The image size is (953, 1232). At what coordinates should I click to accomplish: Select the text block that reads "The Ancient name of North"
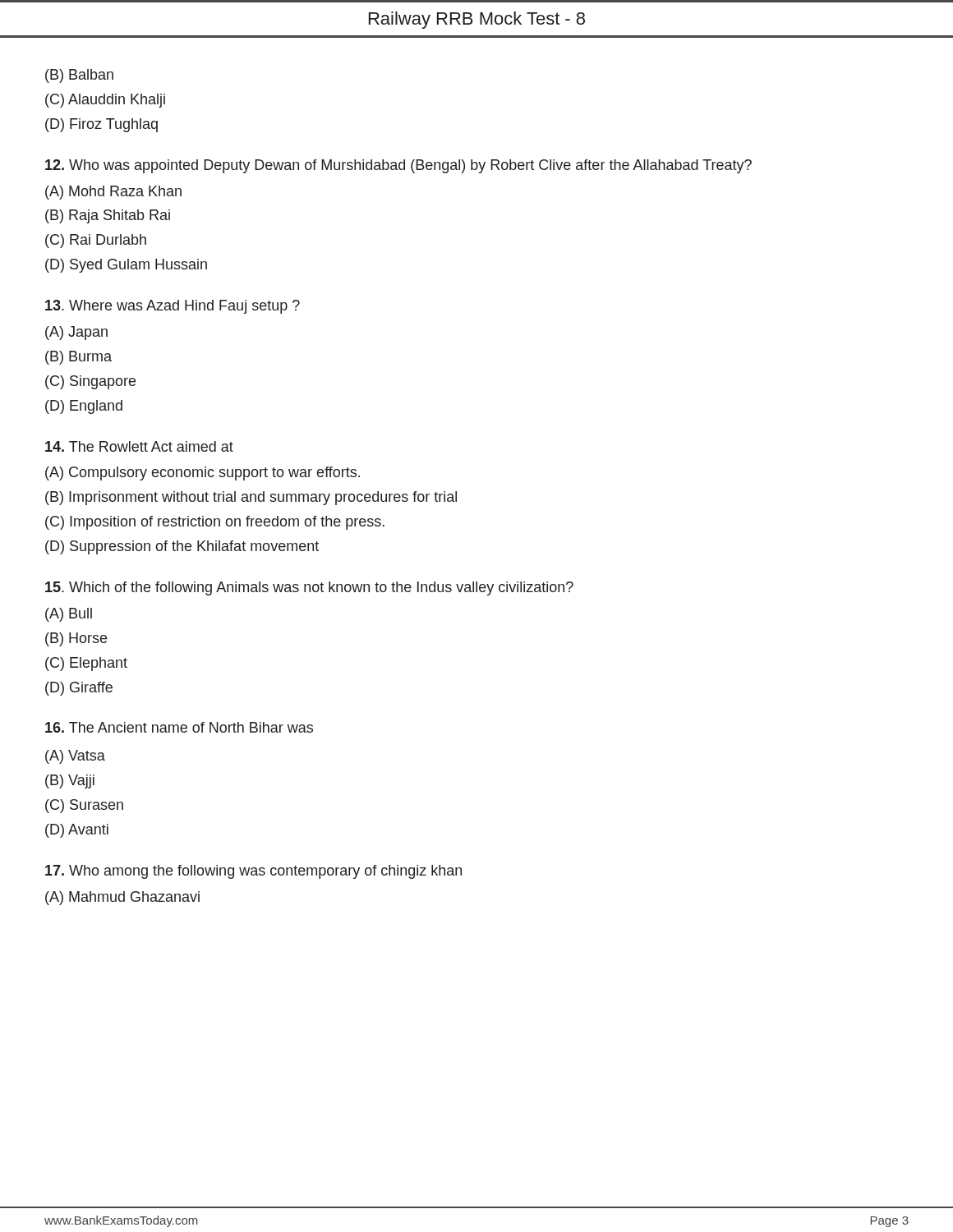click(x=179, y=728)
